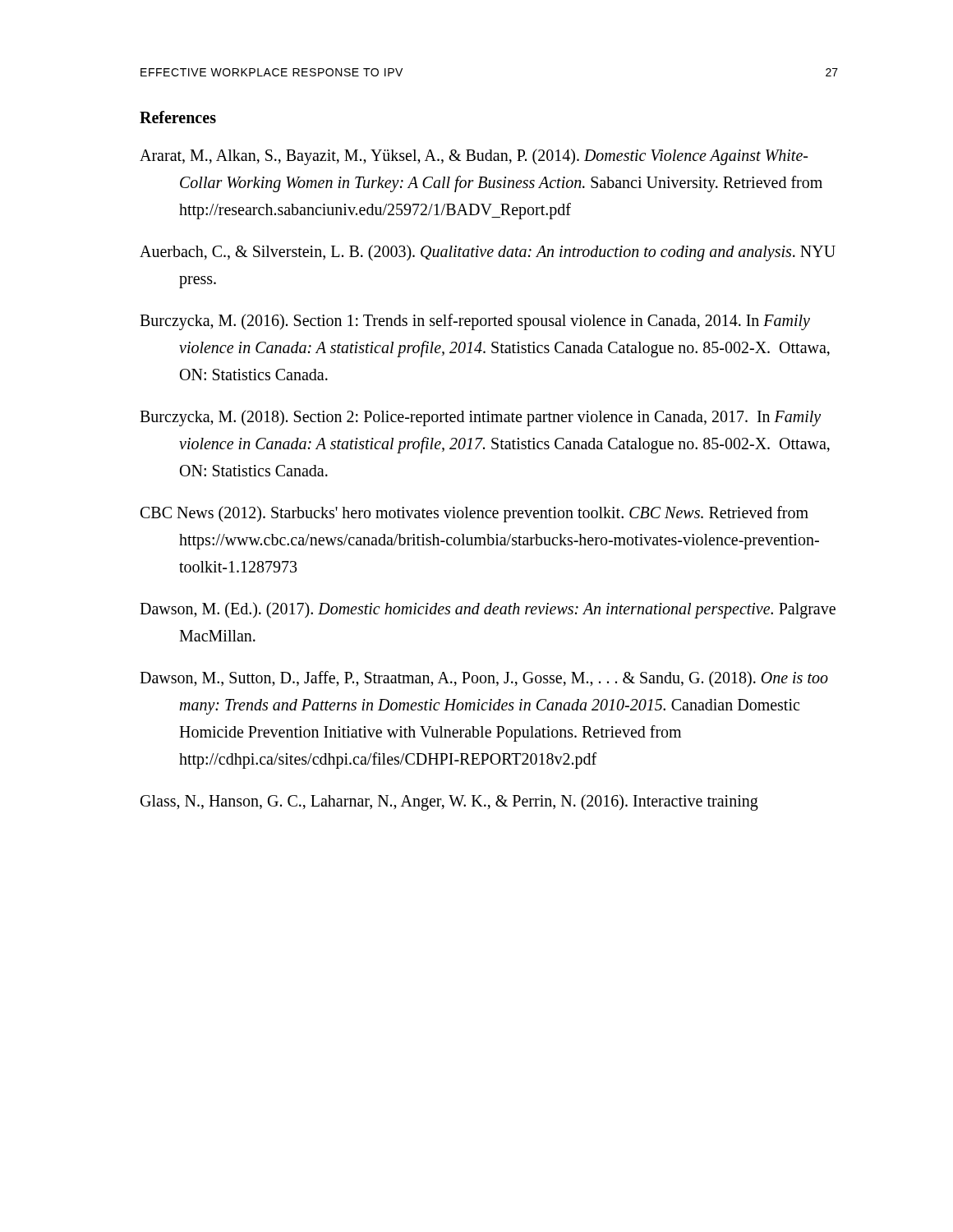The image size is (953, 1232).
Task: Select the section header
Action: pos(178,117)
